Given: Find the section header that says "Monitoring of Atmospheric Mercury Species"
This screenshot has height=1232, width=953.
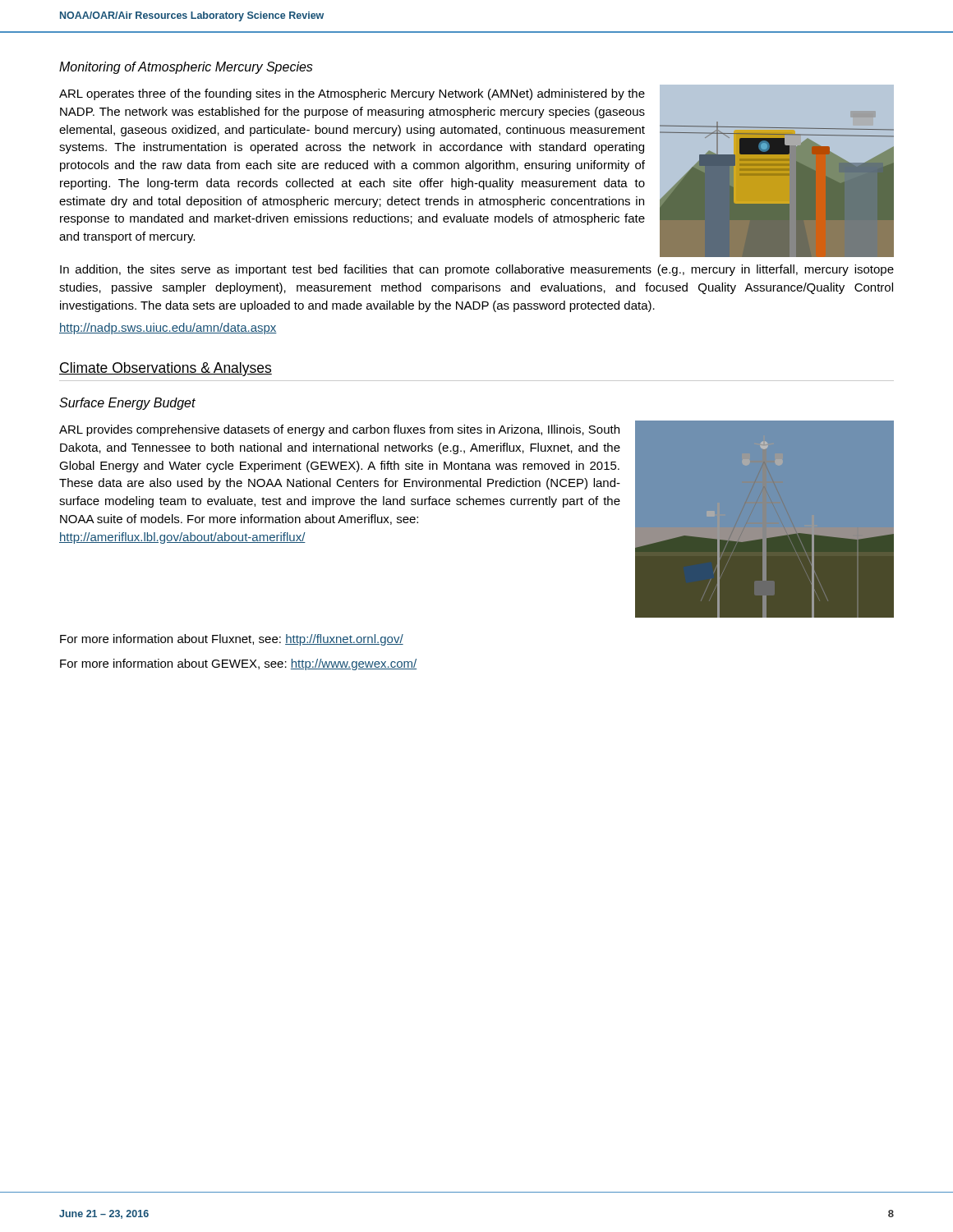Looking at the screenshot, I should point(186,67).
